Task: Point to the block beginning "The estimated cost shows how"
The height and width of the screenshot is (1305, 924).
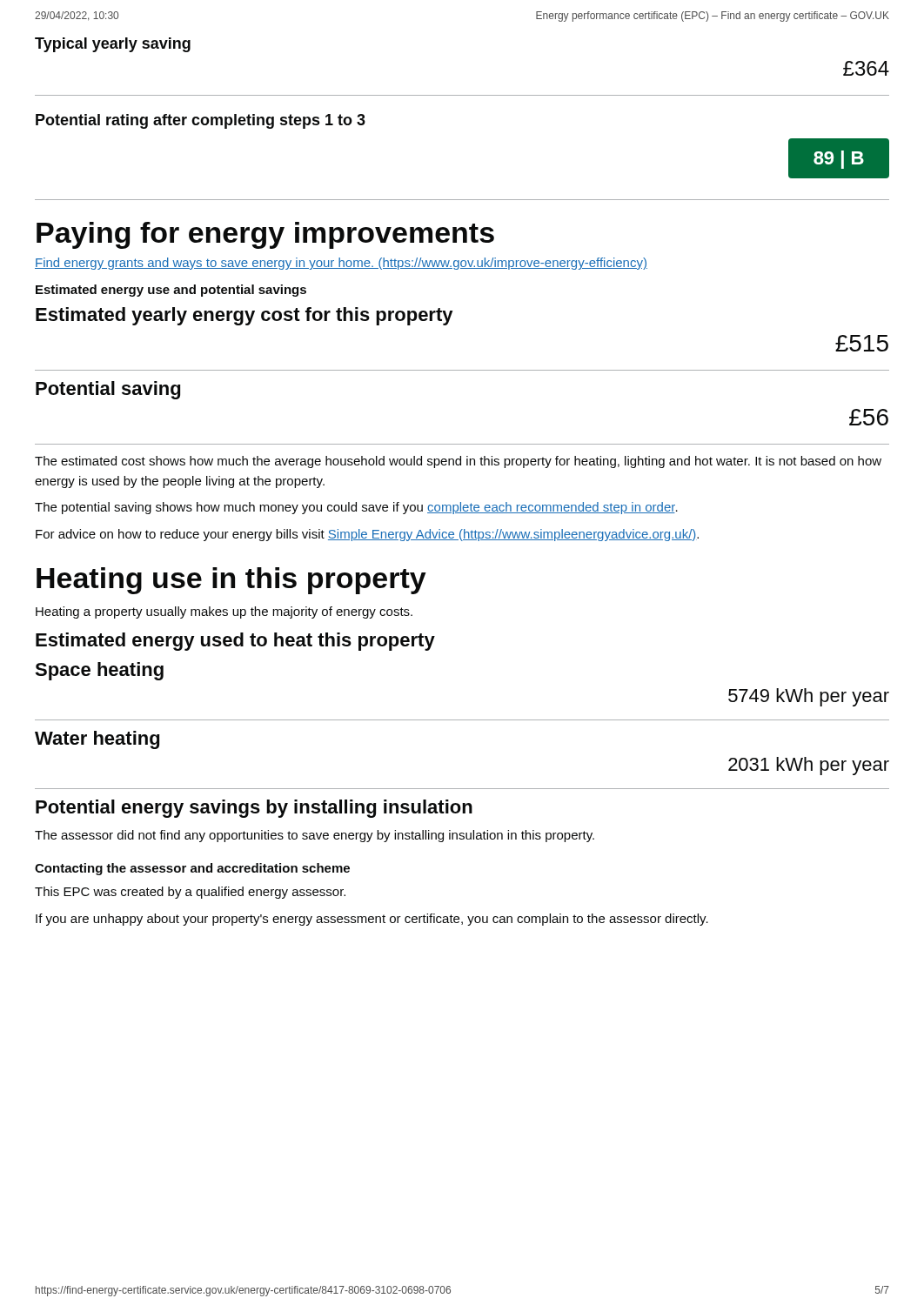Action: (x=458, y=470)
